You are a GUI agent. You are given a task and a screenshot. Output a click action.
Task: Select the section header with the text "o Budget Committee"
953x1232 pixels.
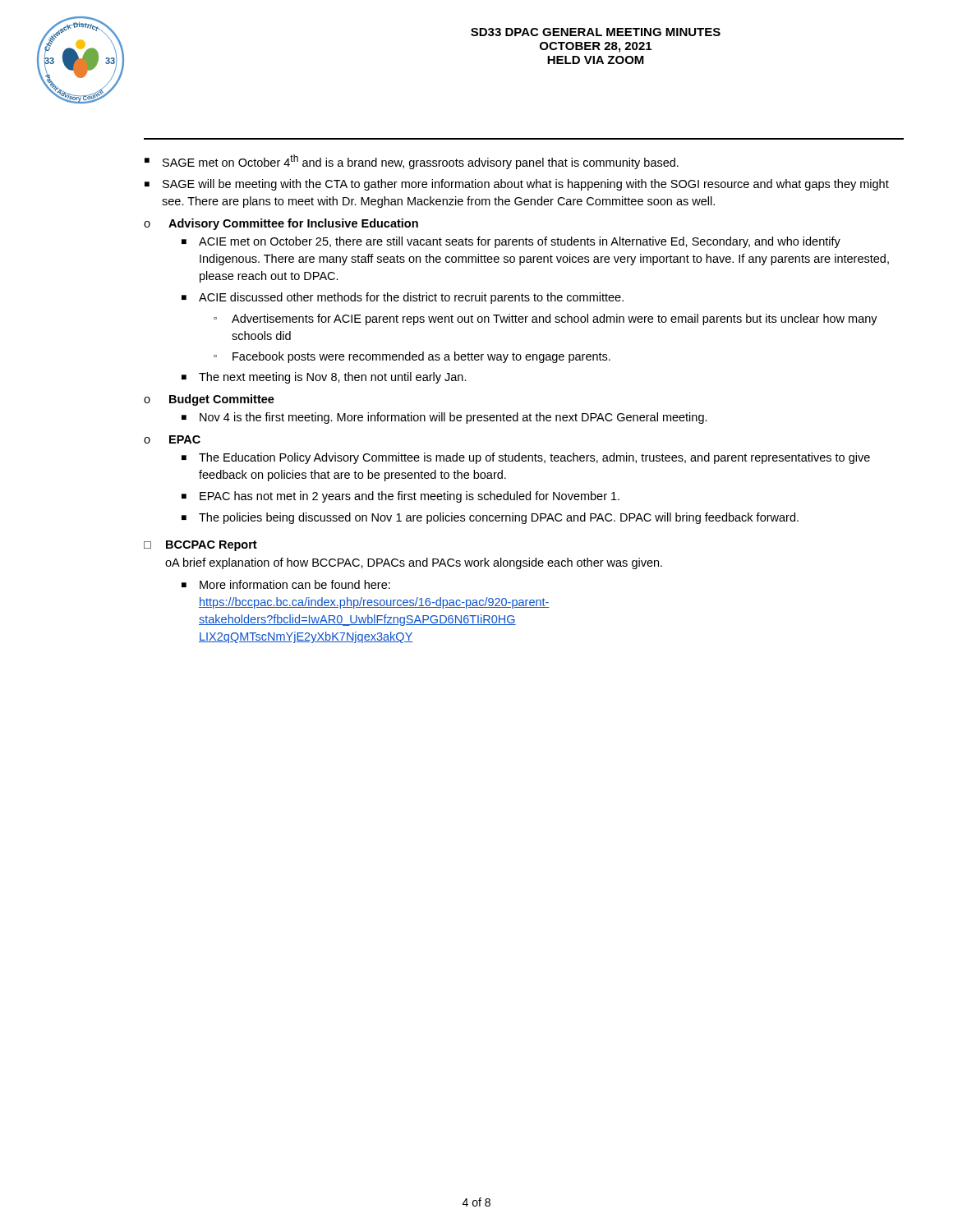[209, 399]
